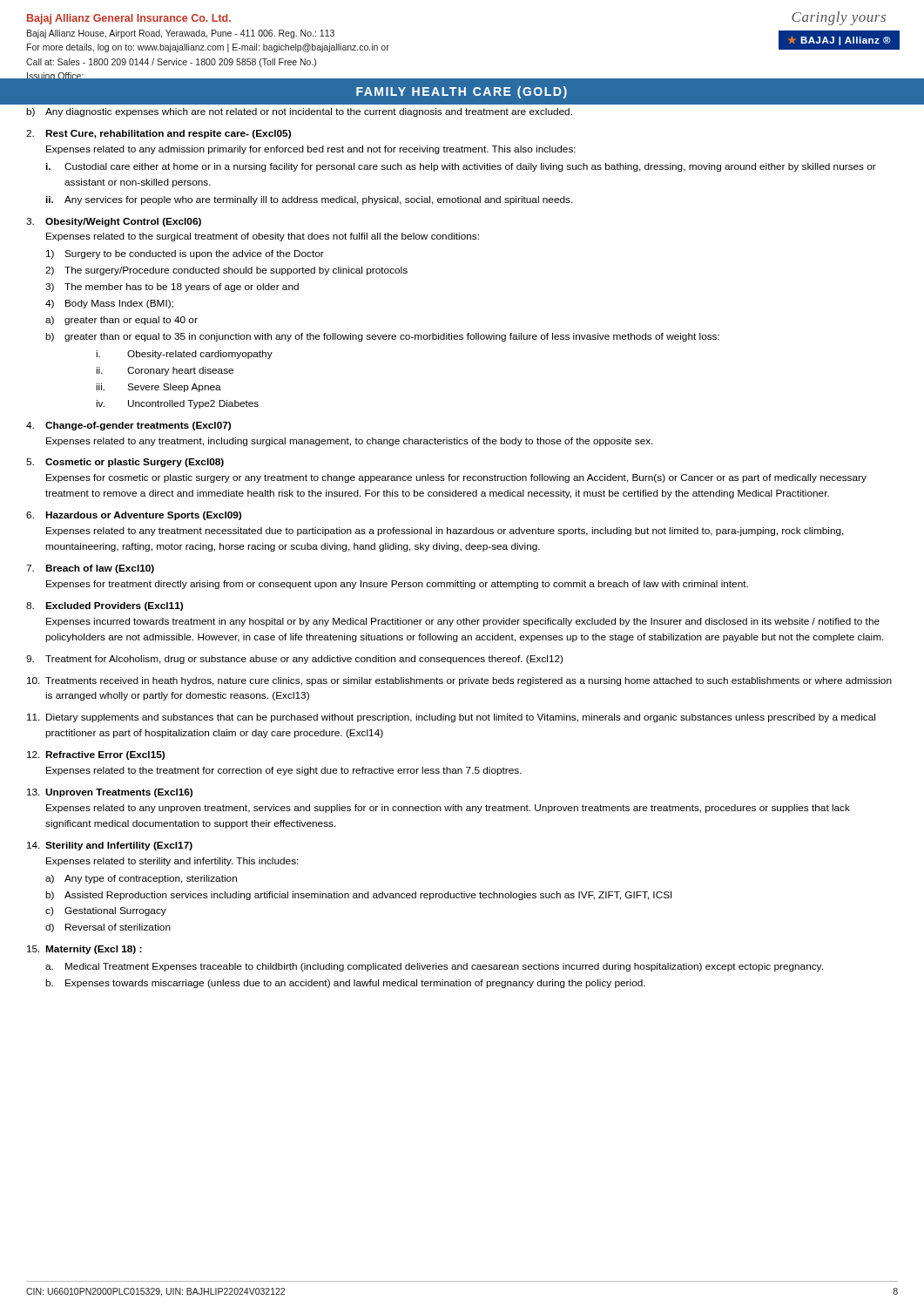Select the list item with the text "3. Obesity/Weight Control (Excl06)"
Image resolution: width=924 pixels, height=1307 pixels.
click(462, 230)
